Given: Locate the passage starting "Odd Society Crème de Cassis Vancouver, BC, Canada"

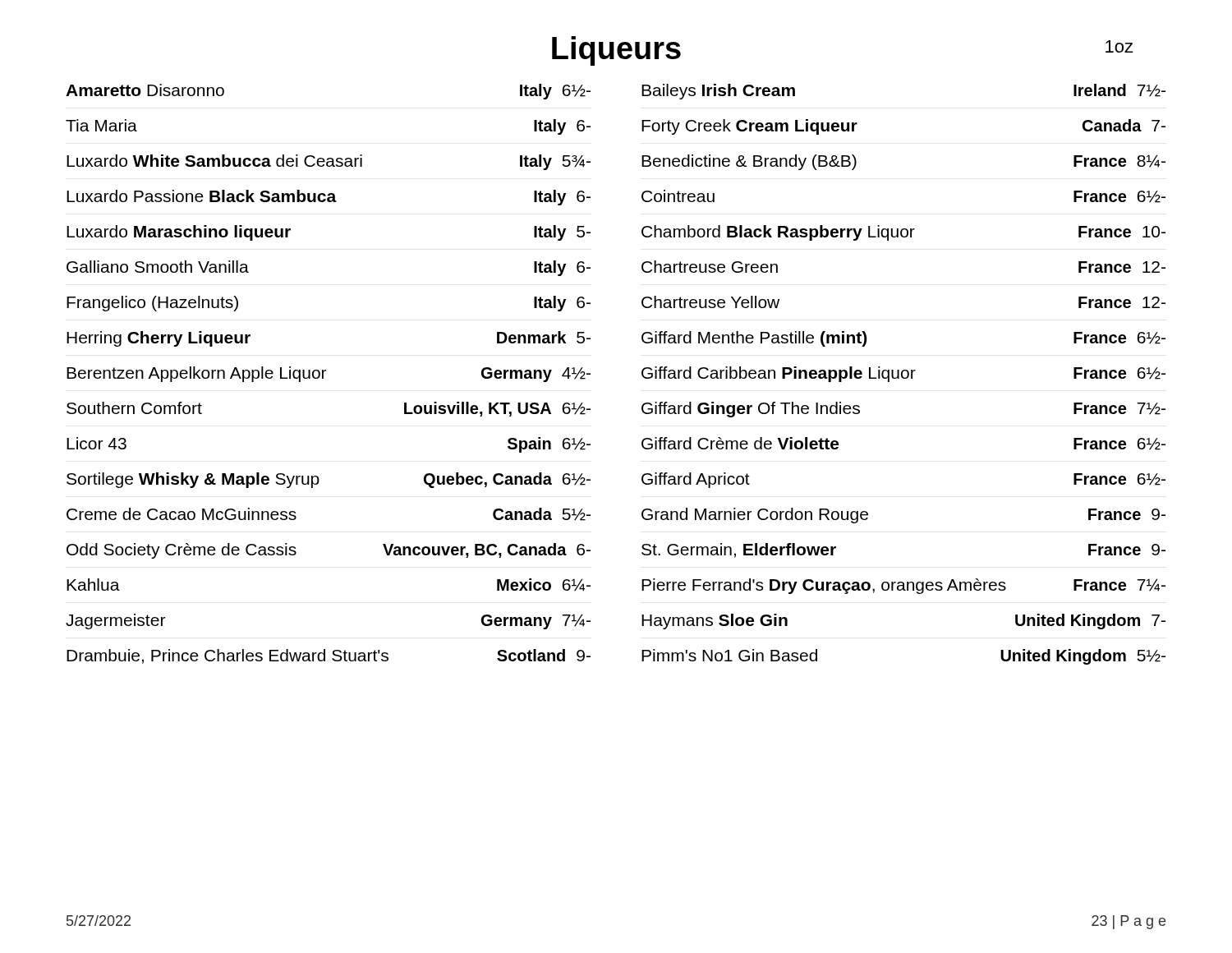Looking at the screenshot, I should click(179, 551).
